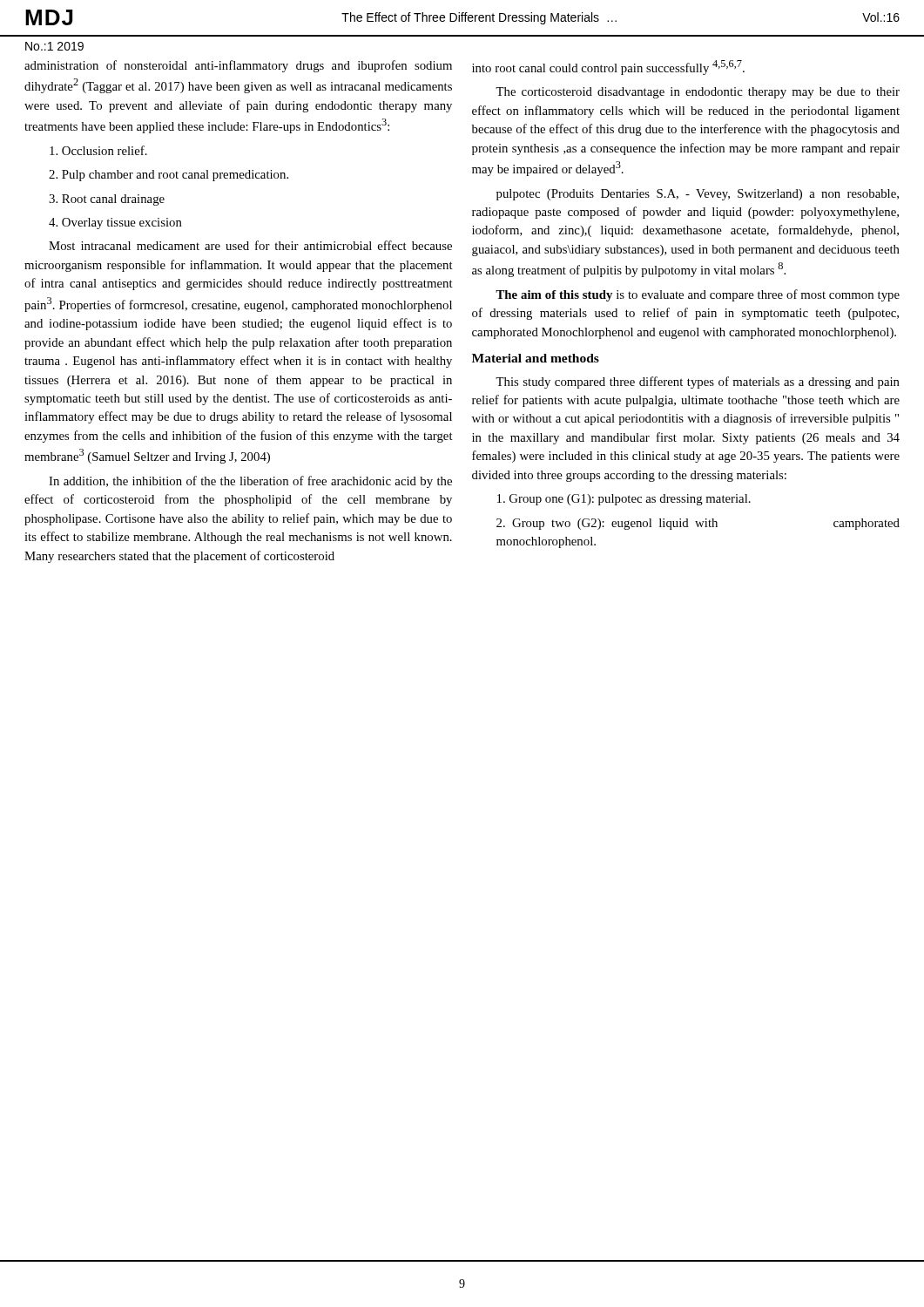Point to the text starting "Most intracanal medicament are used for their antimicrobial"
This screenshot has width=924, height=1307.
tap(238, 352)
